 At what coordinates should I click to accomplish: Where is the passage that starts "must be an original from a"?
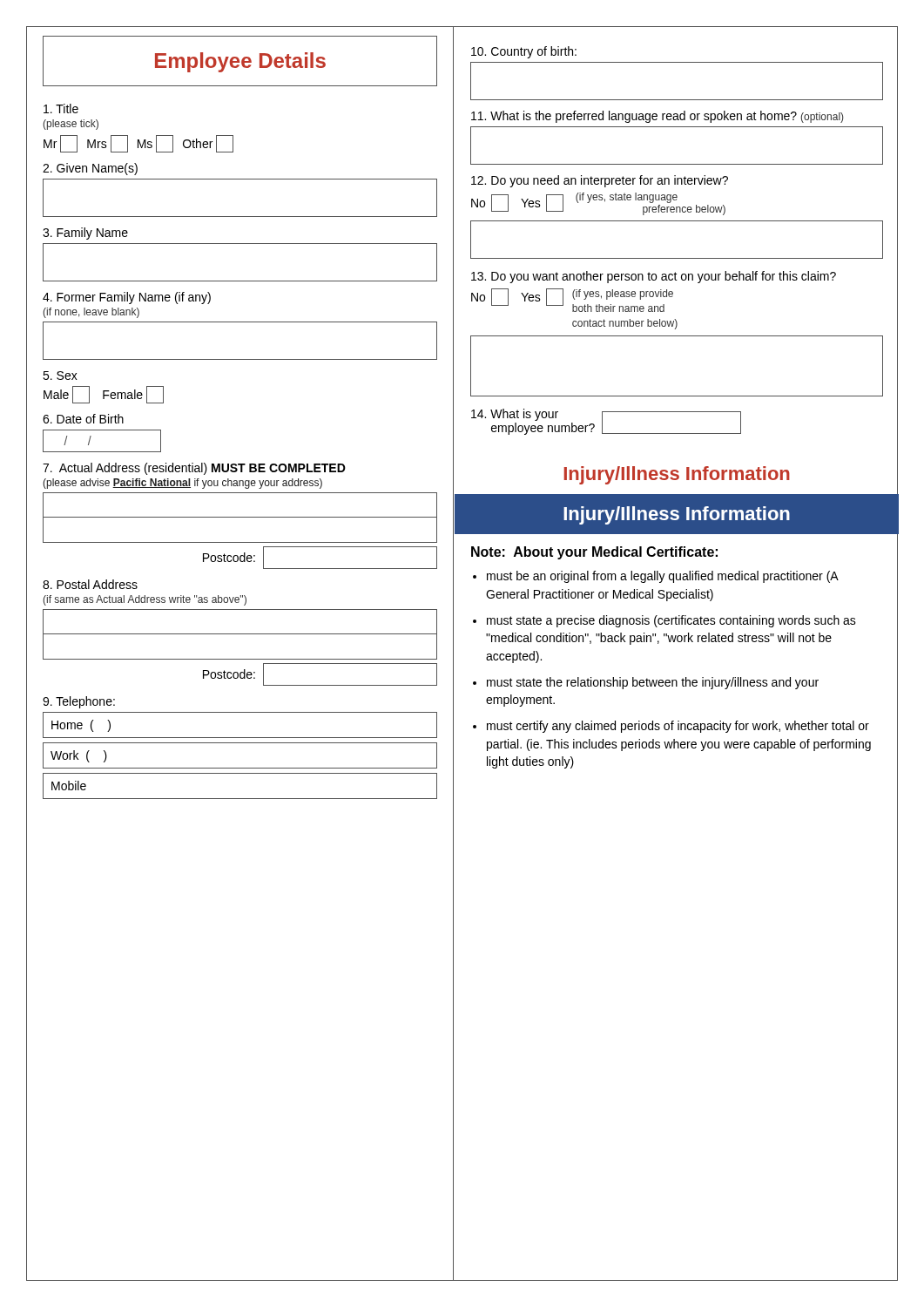[x=662, y=585]
